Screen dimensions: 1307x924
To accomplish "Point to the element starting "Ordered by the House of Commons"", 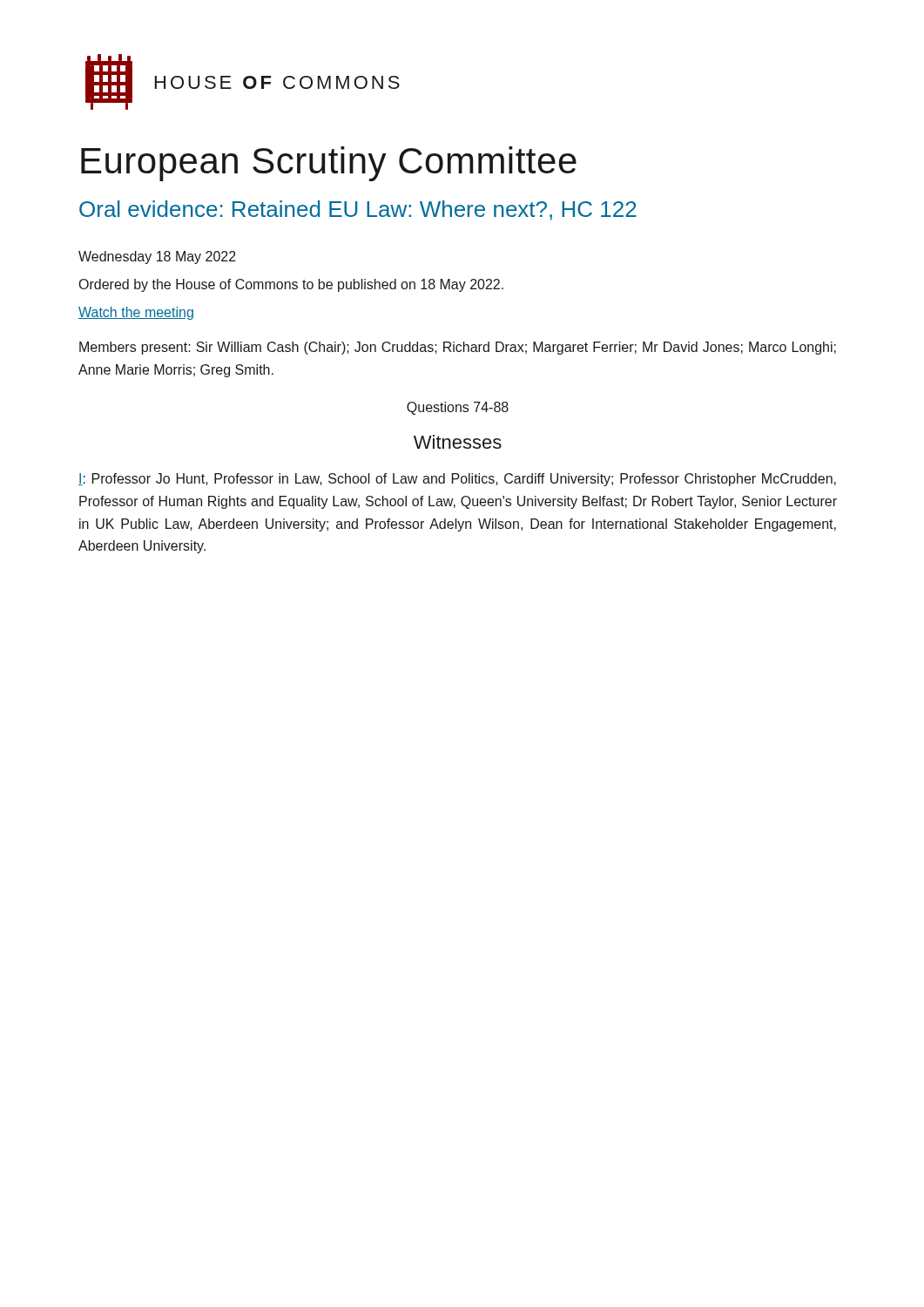I will coord(291,285).
